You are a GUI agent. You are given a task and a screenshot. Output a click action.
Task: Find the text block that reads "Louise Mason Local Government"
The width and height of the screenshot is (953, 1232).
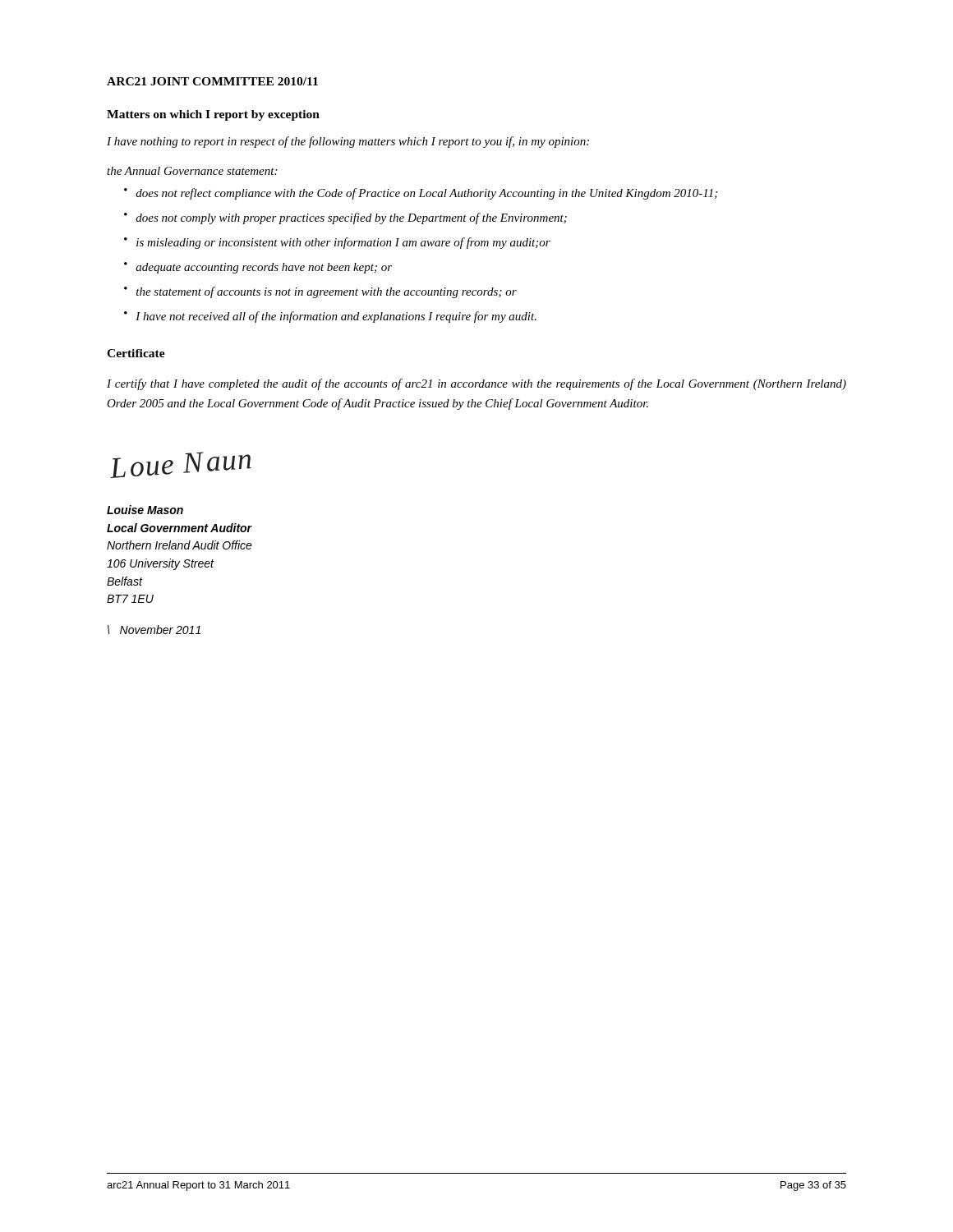click(x=179, y=555)
